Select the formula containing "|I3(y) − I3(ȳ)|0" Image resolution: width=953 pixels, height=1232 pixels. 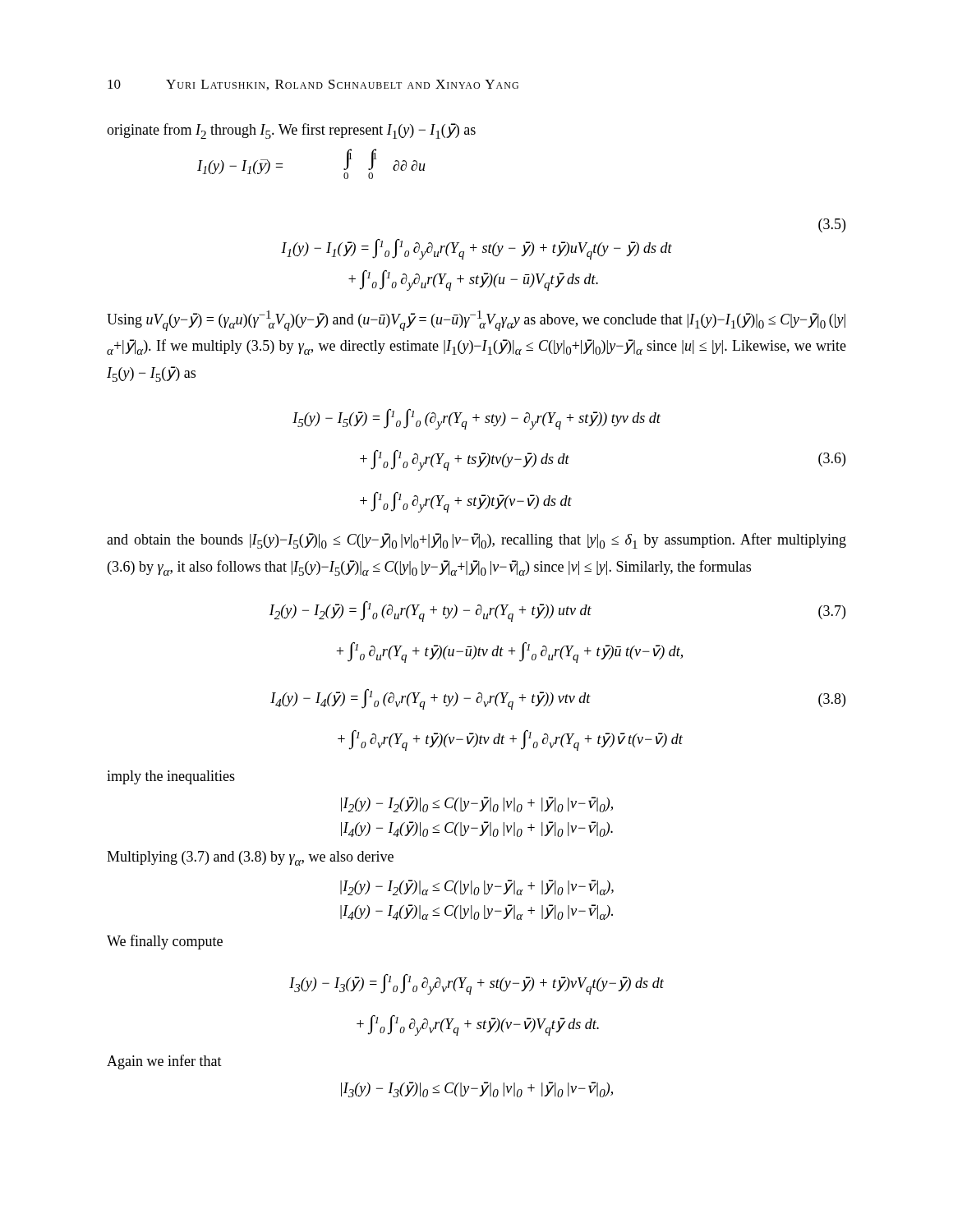point(476,1090)
